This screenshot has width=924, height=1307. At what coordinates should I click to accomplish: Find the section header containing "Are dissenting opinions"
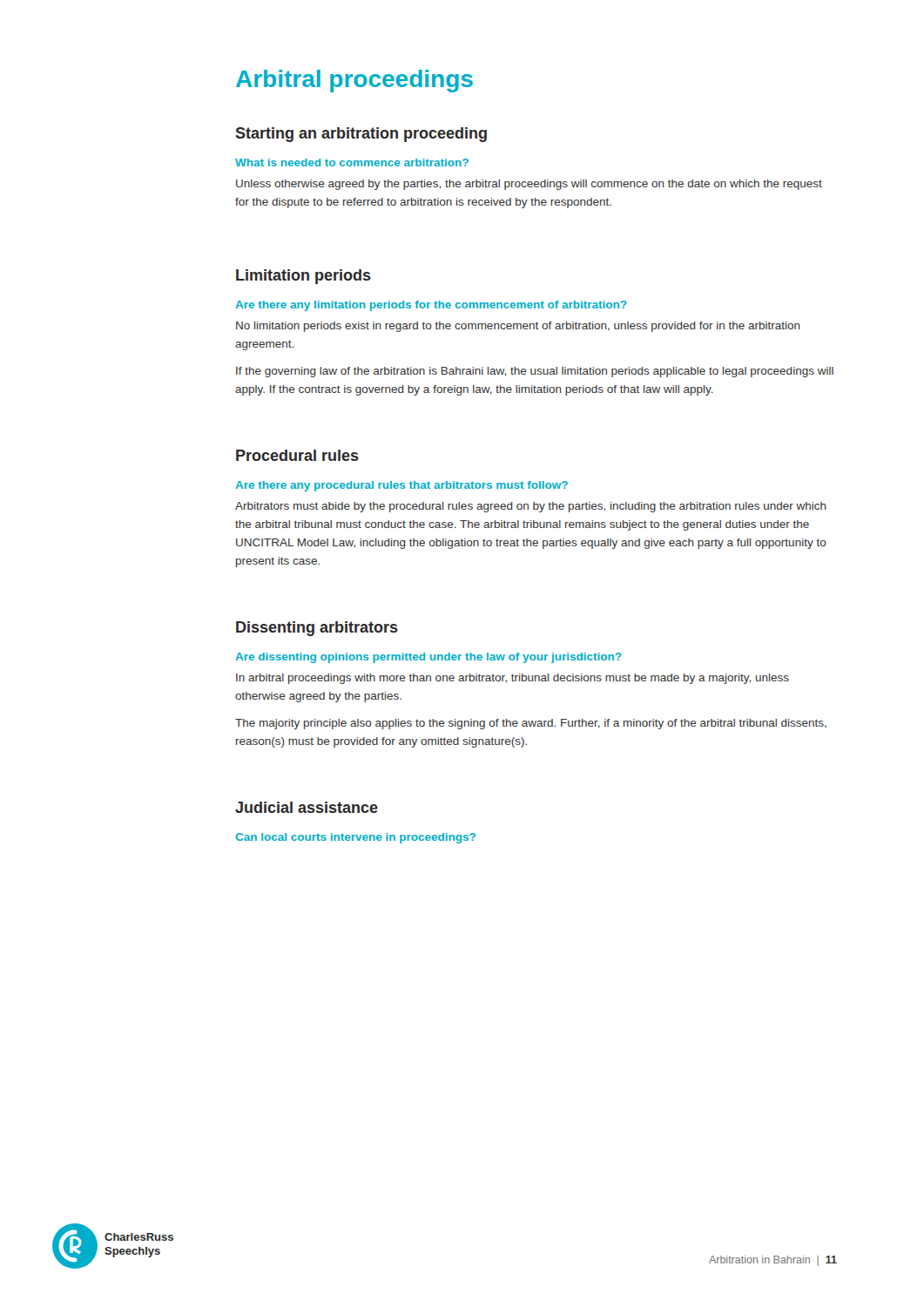tap(429, 657)
